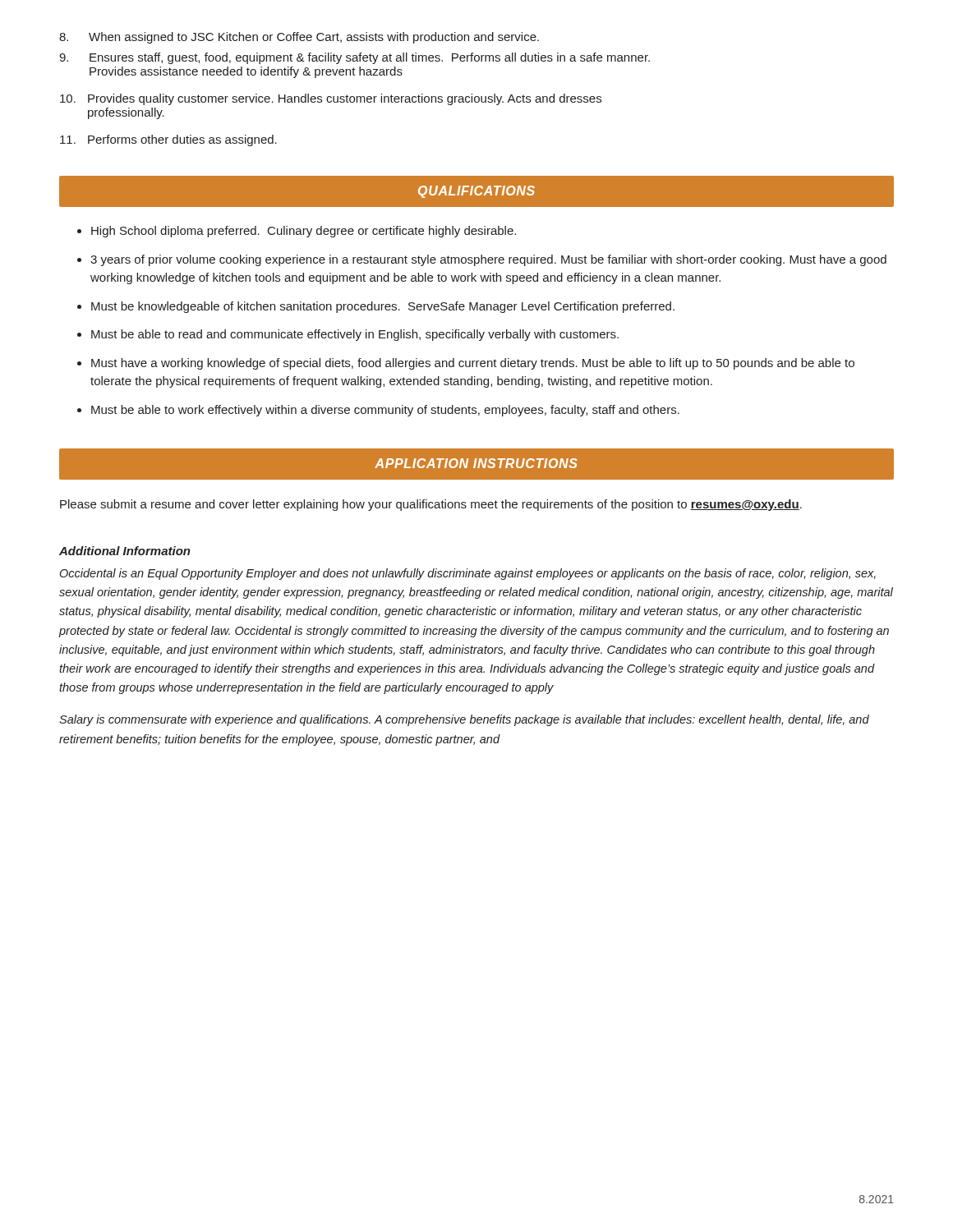Screen dimensions: 1232x953
Task: Select the text block containing "Salary is commensurate with experience and"
Action: pos(464,729)
